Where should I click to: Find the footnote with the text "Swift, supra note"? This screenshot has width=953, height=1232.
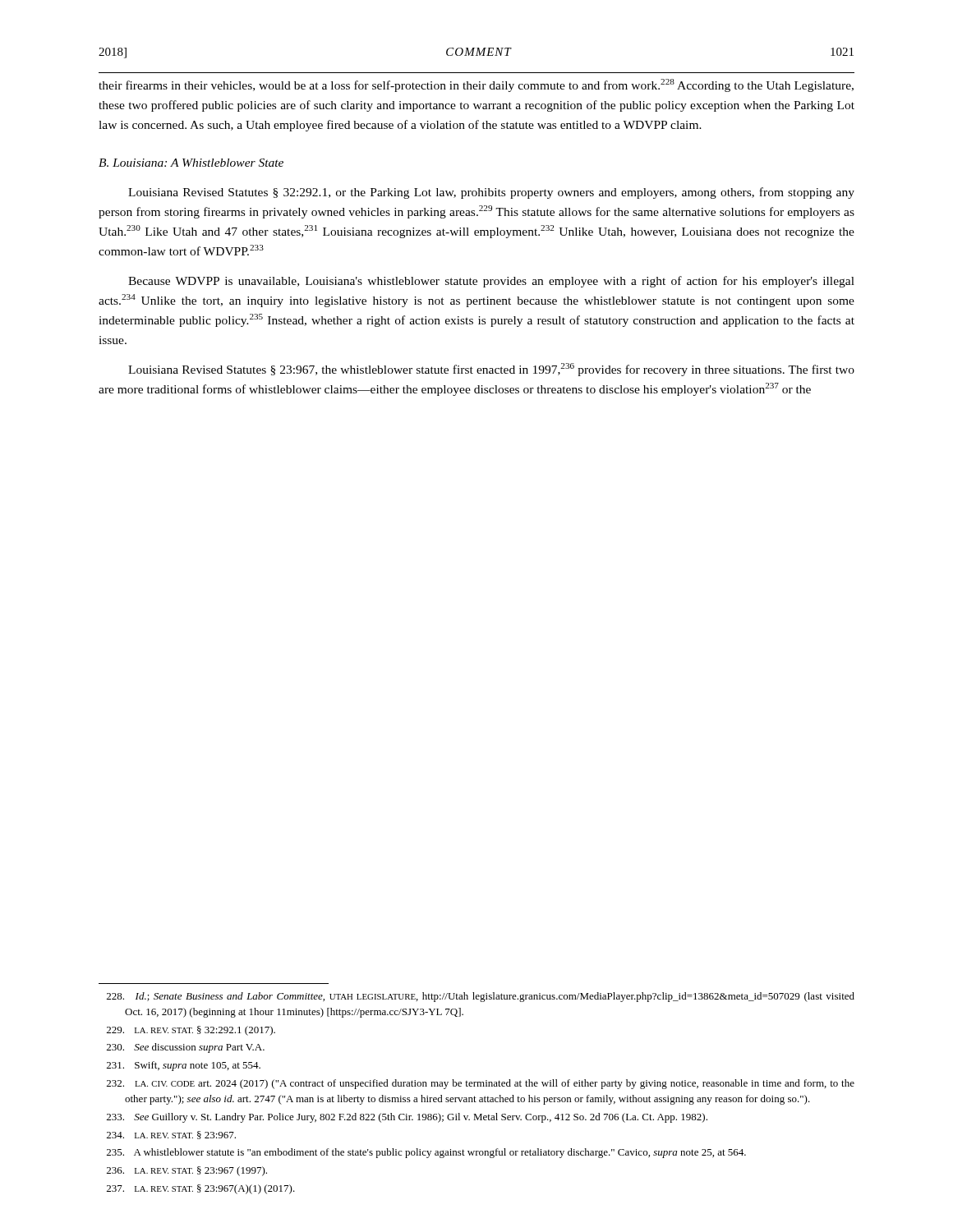pos(180,1066)
